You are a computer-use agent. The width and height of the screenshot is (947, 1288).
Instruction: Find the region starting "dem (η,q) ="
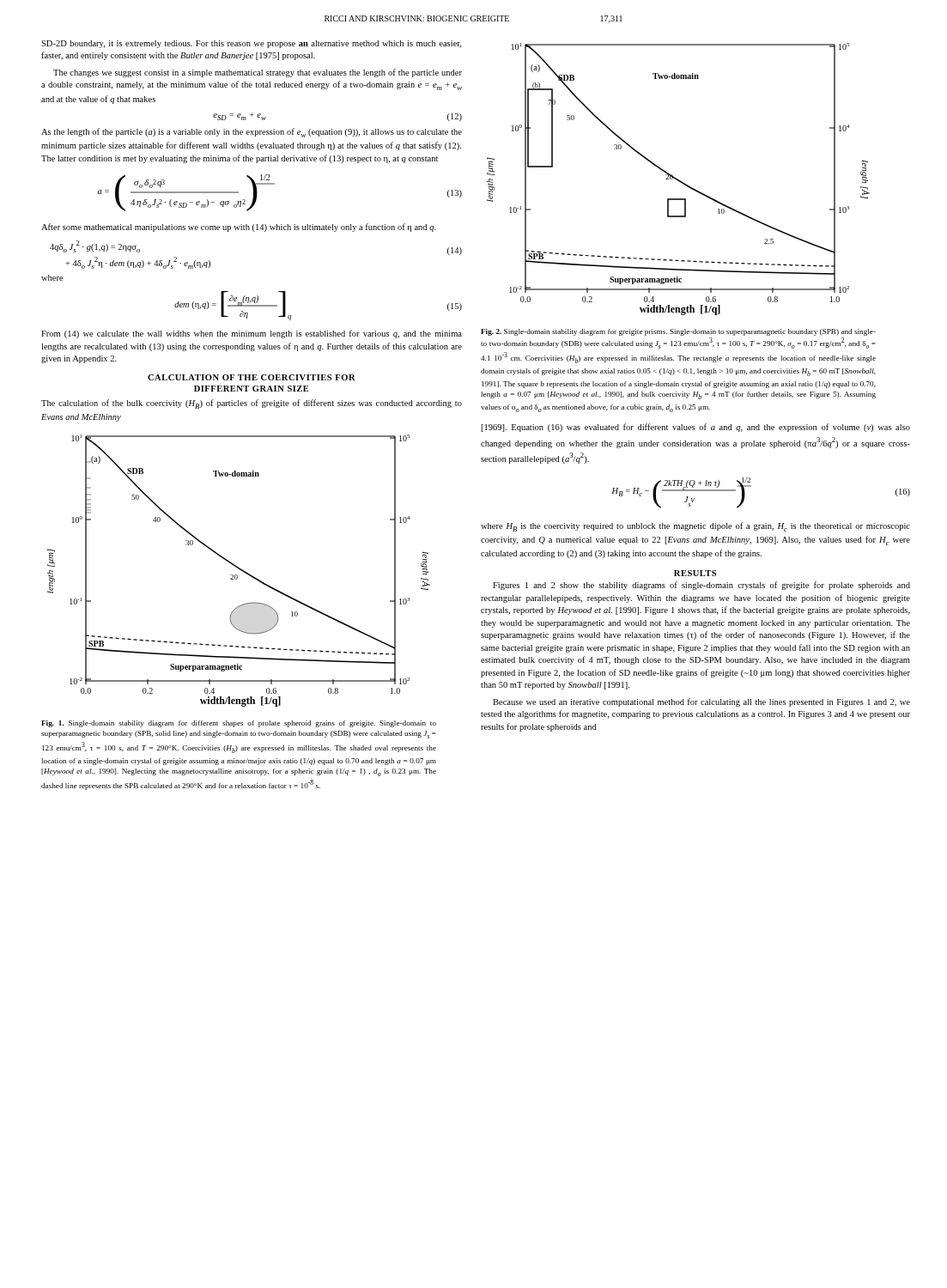[252, 306]
